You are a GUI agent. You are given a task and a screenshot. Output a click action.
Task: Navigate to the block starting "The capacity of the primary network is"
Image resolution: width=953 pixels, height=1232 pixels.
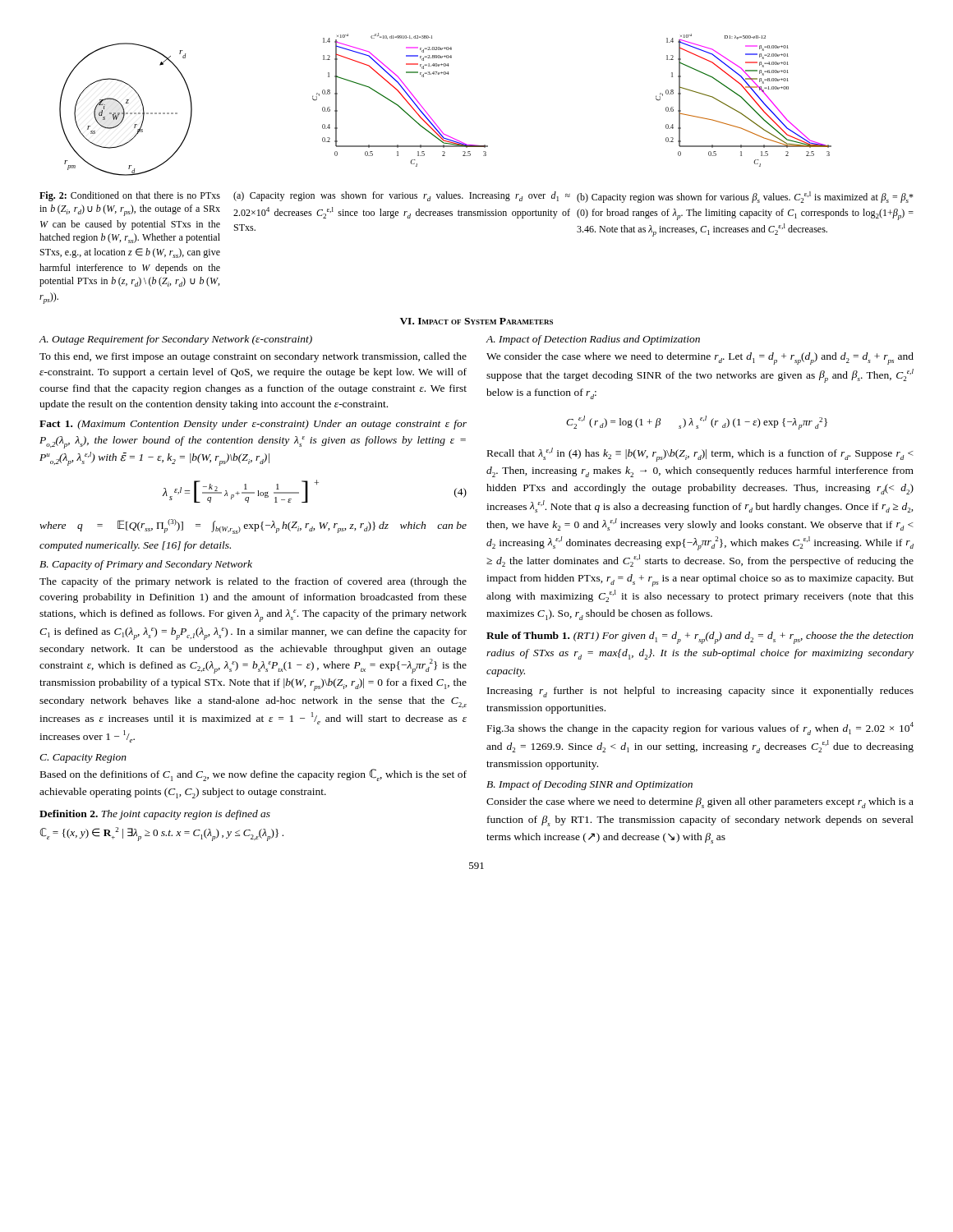pyautogui.click(x=253, y=659)
